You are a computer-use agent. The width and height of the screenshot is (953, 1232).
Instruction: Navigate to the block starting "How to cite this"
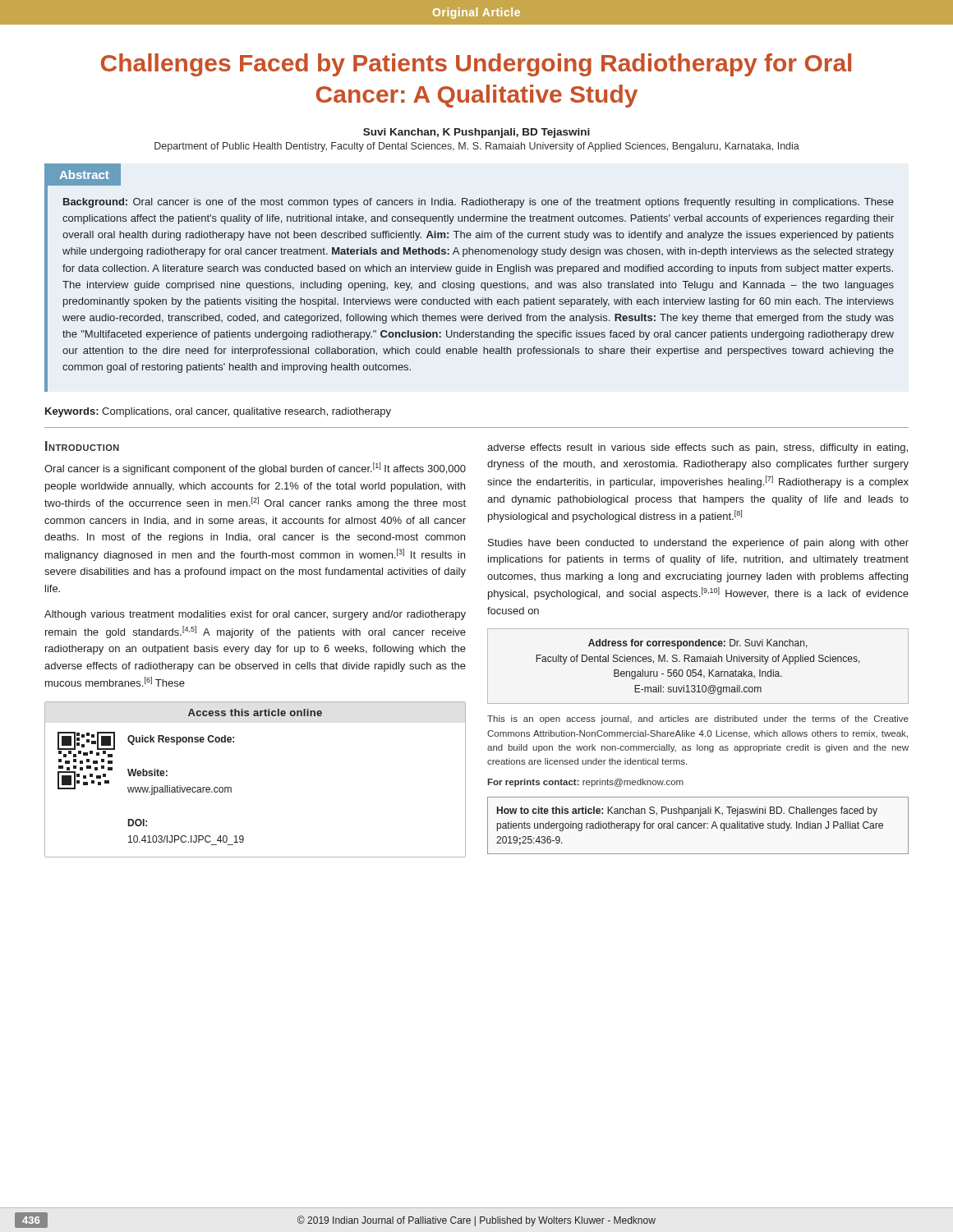coord(690,825)
